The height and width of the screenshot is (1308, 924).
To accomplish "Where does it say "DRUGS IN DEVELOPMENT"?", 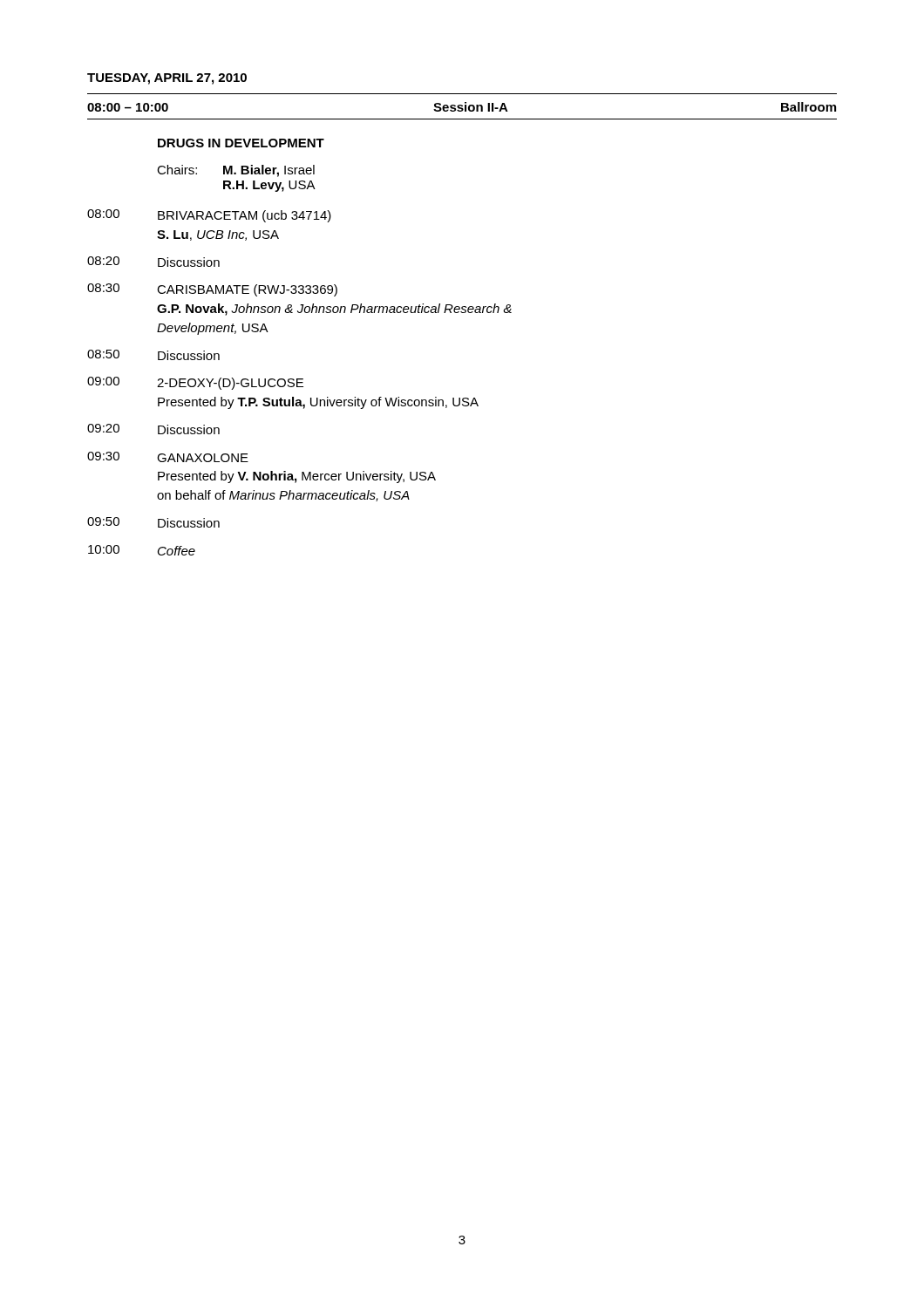I will point(240,143).
